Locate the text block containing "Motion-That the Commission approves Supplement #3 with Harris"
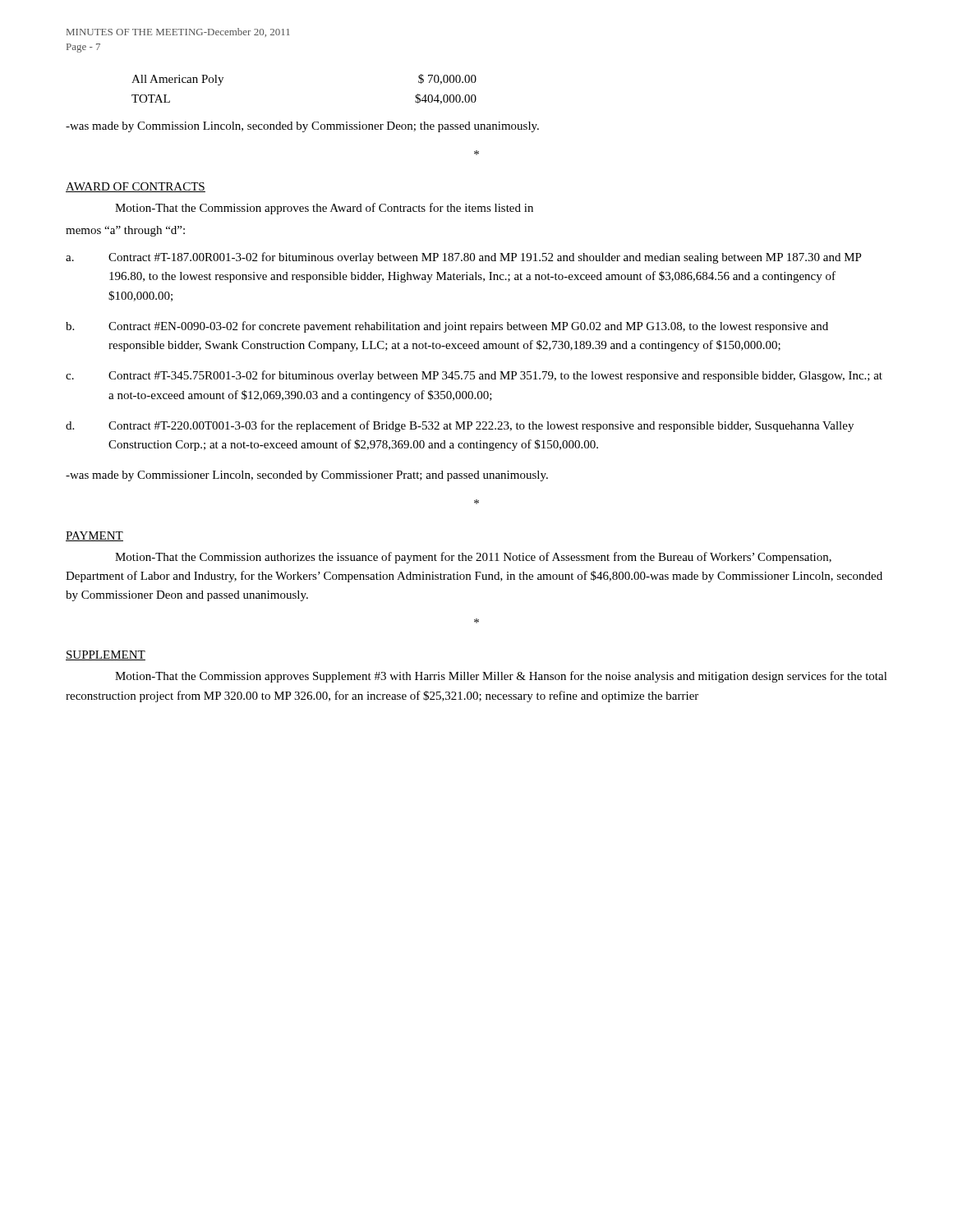Screen dimensions: 1232x953 click(476, 686)
